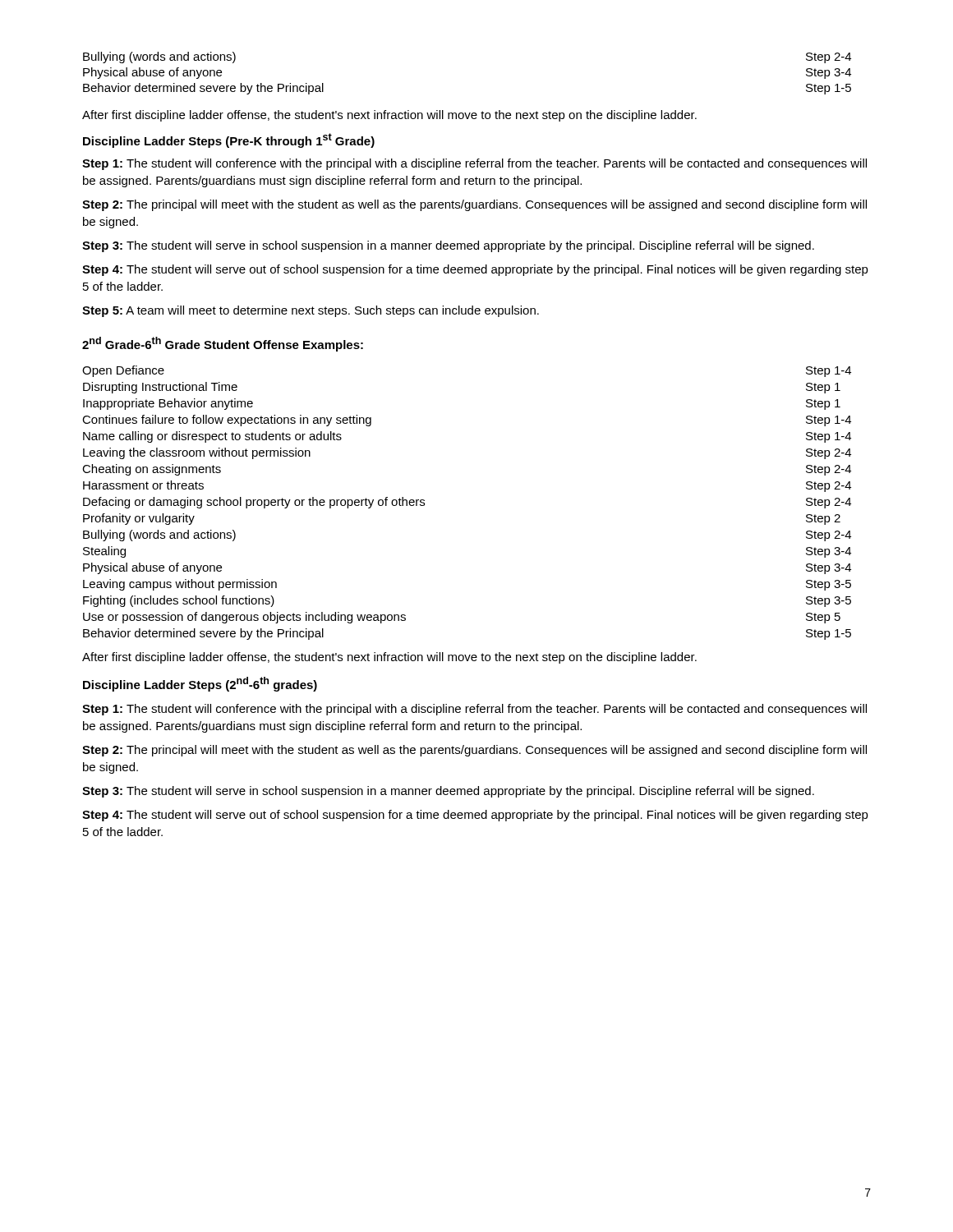The height and width of the screenshot is (1232, 953).
Task: Point to "Inappropriate Behavior anytime Step 1"
Action: tap(170, 404)
